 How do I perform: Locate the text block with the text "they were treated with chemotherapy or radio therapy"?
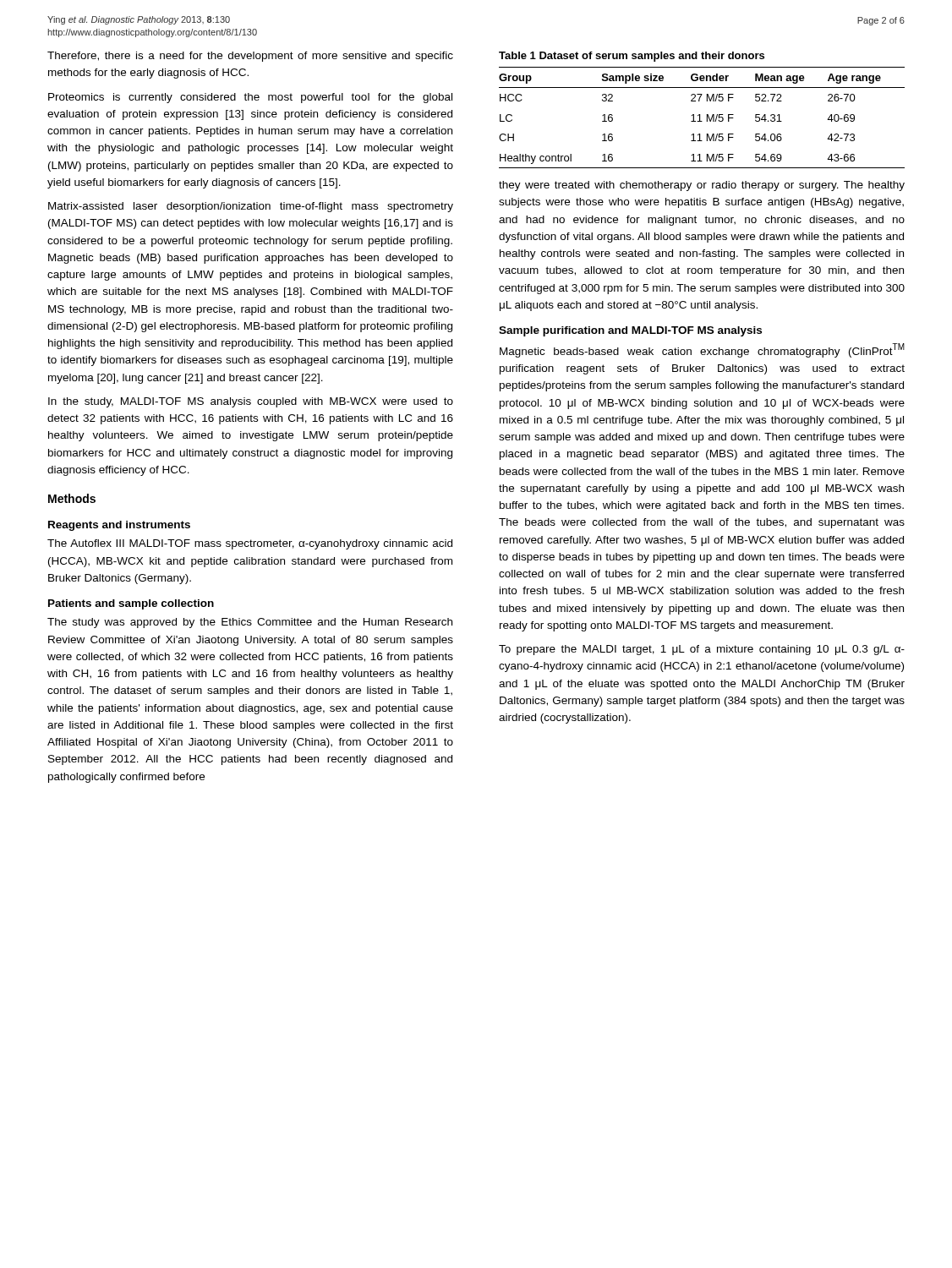[702, 245]
